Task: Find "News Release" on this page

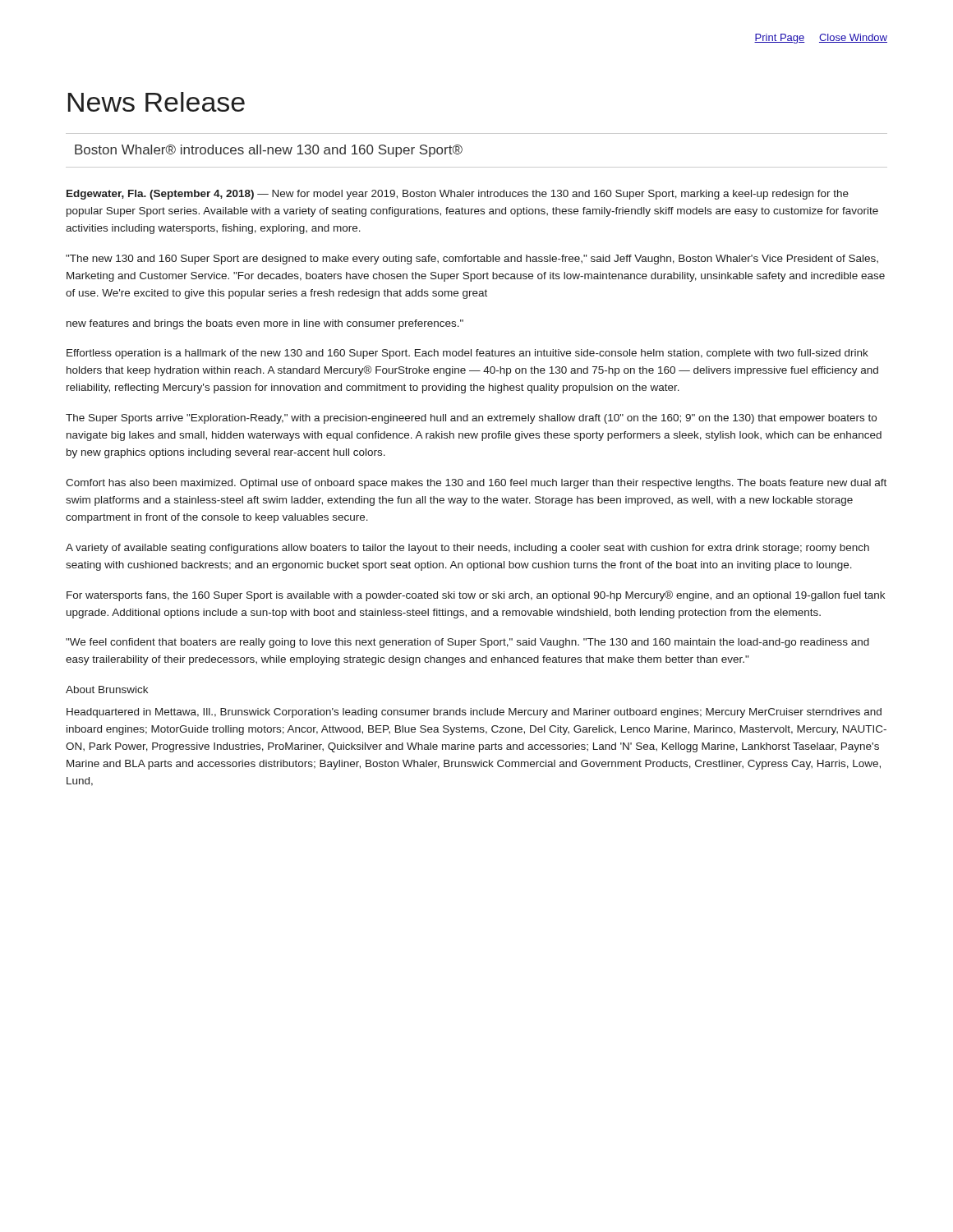Action: pyautogui.click(x=156, y=102)
